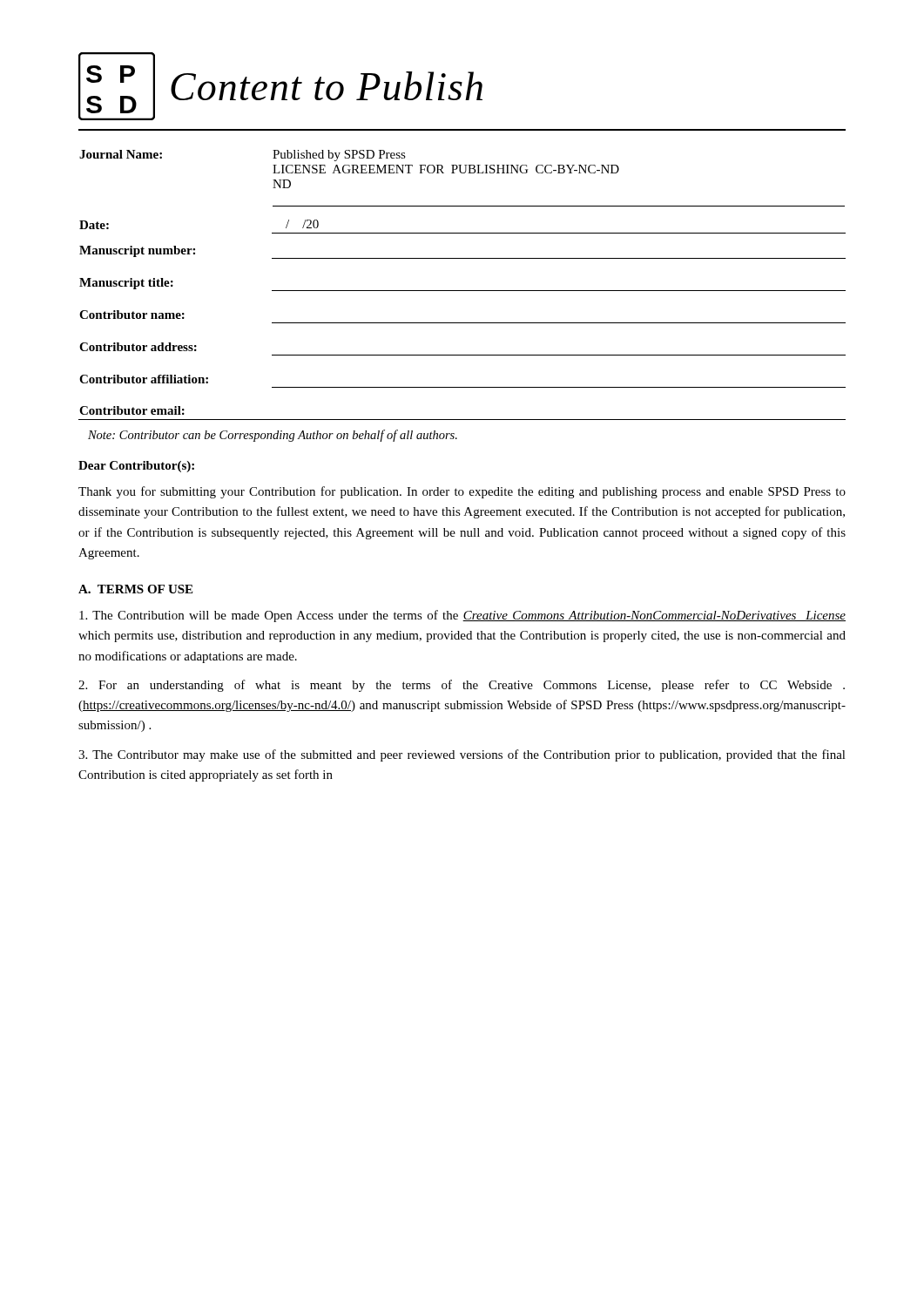Locate the block of text that opens with "Journal Name: Published"
The width and height of the screenshot is (924, 1307).
click(462, 177)
